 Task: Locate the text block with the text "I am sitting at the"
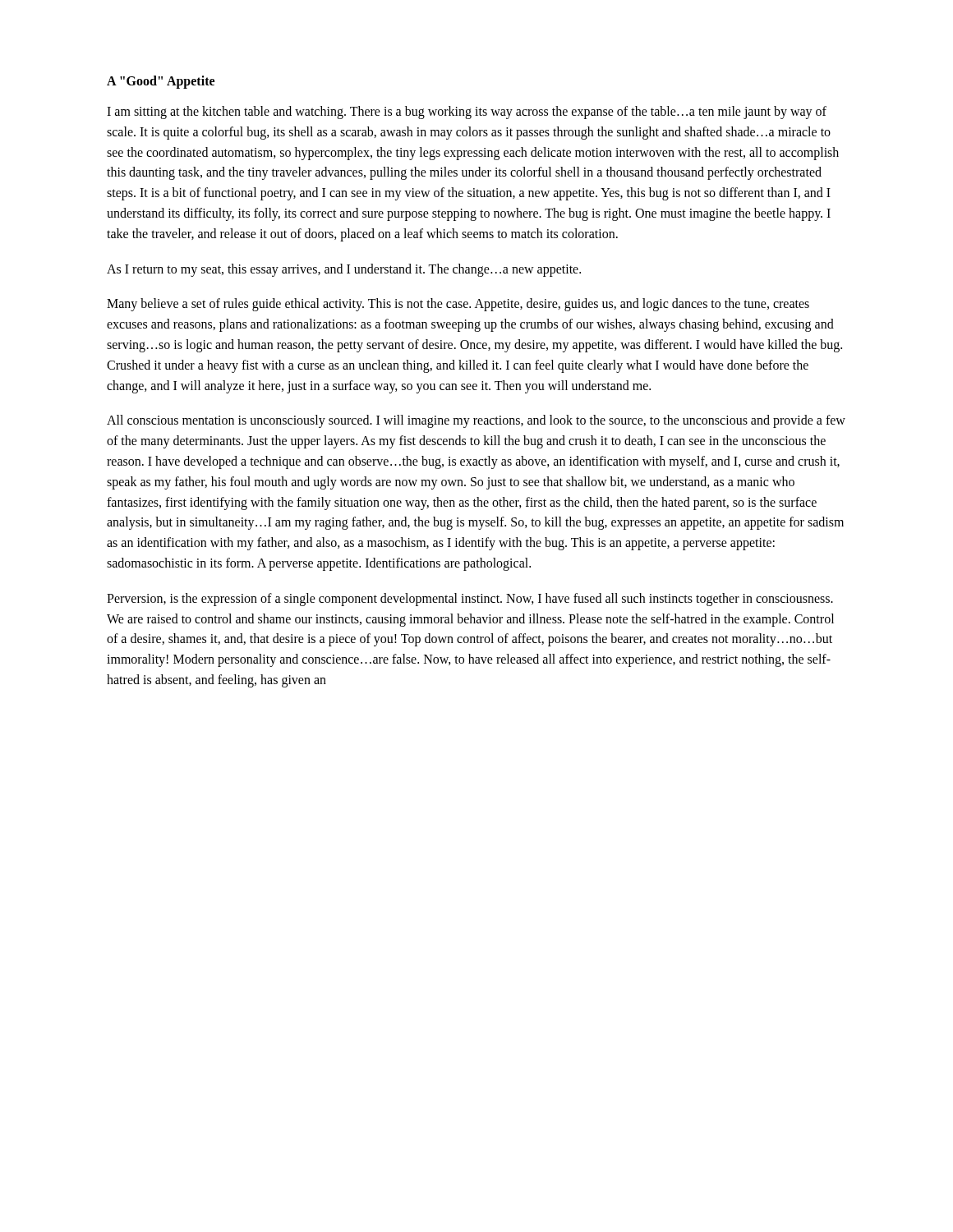pyautogui.click(x=473, y=172)
